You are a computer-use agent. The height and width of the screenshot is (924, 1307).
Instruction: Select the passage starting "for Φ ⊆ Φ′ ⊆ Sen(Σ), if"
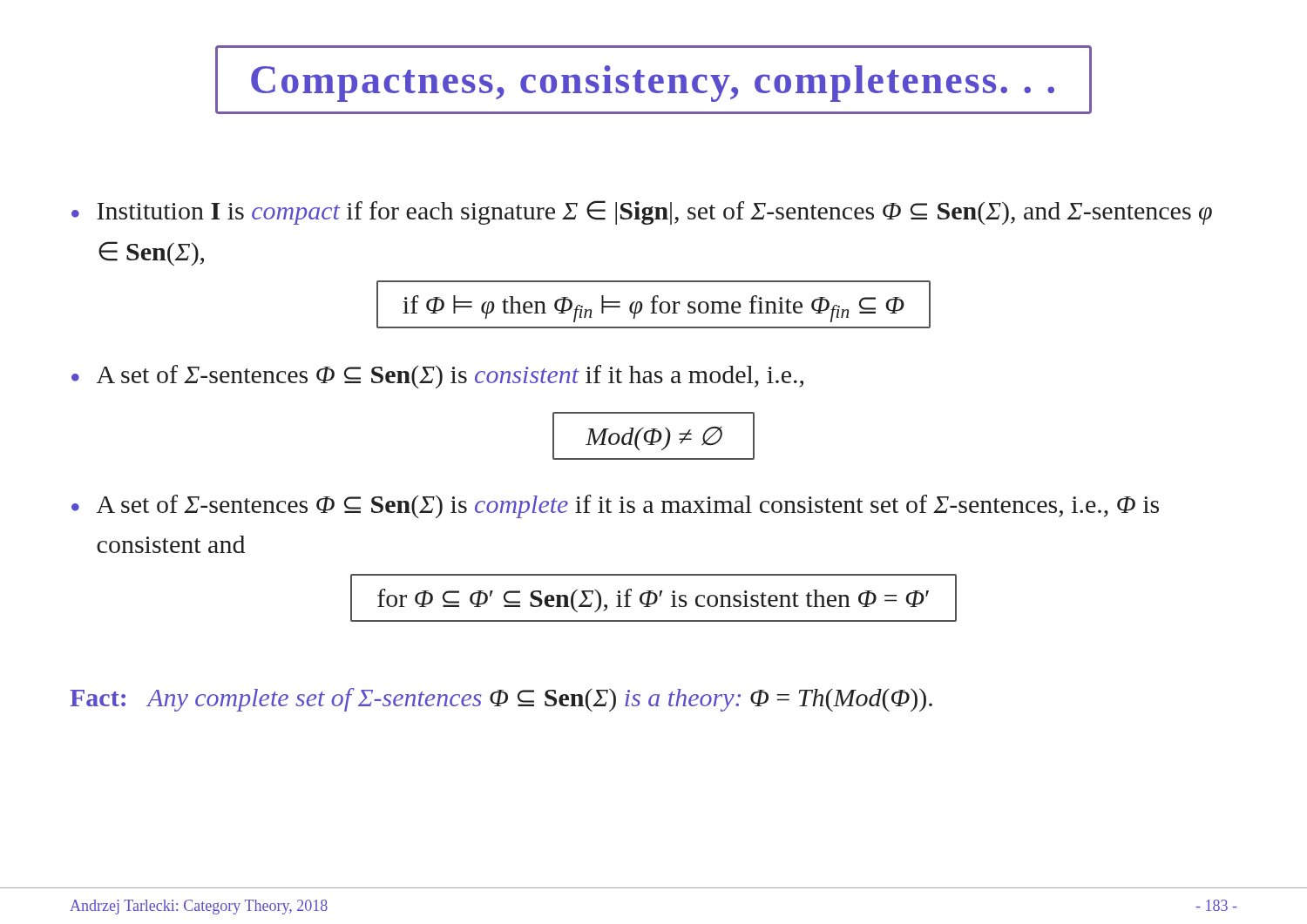(x=654, y=598)
